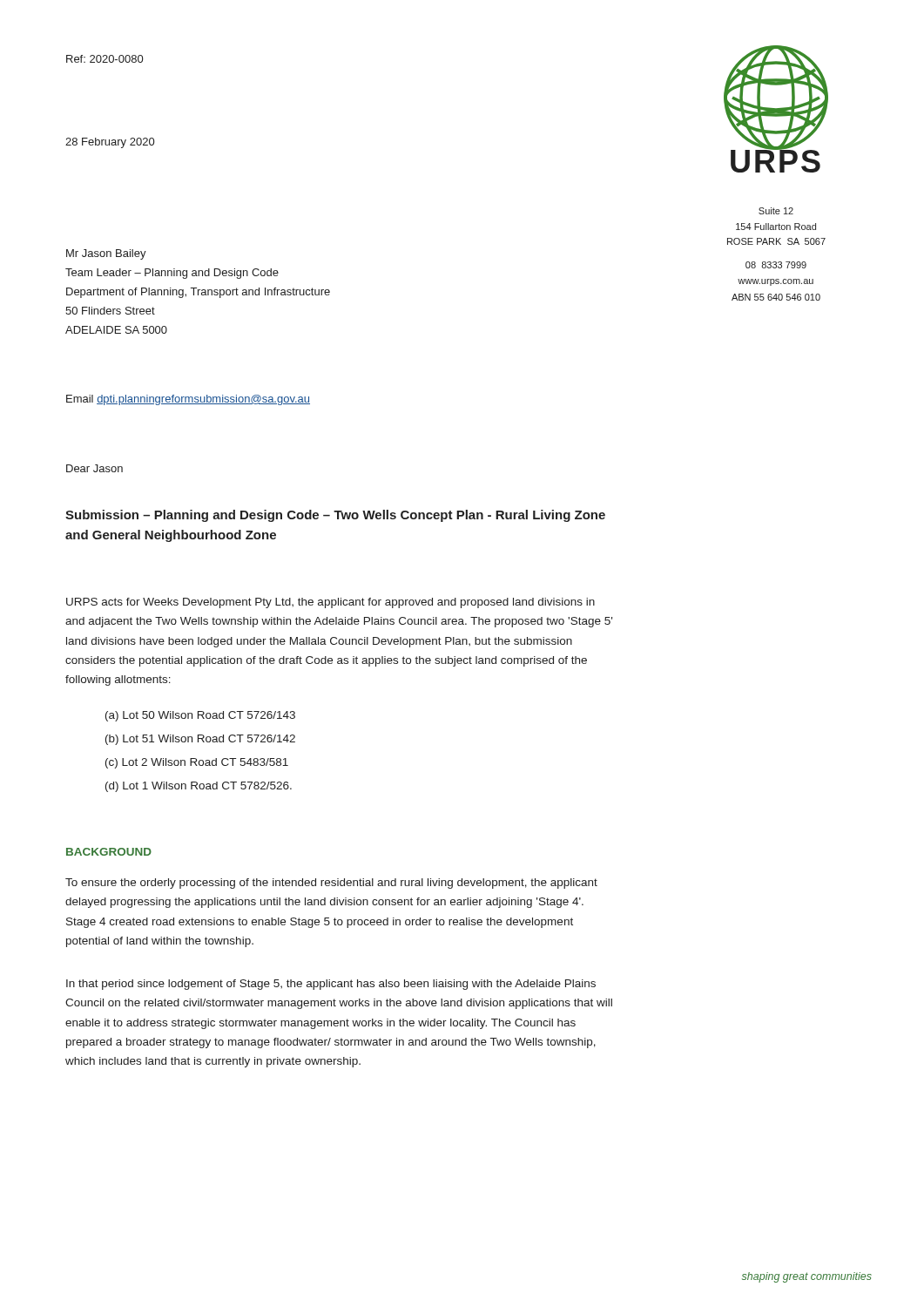Point to the block starting "Mr Jason Bailey Team Leader –"

pos(198,292)
